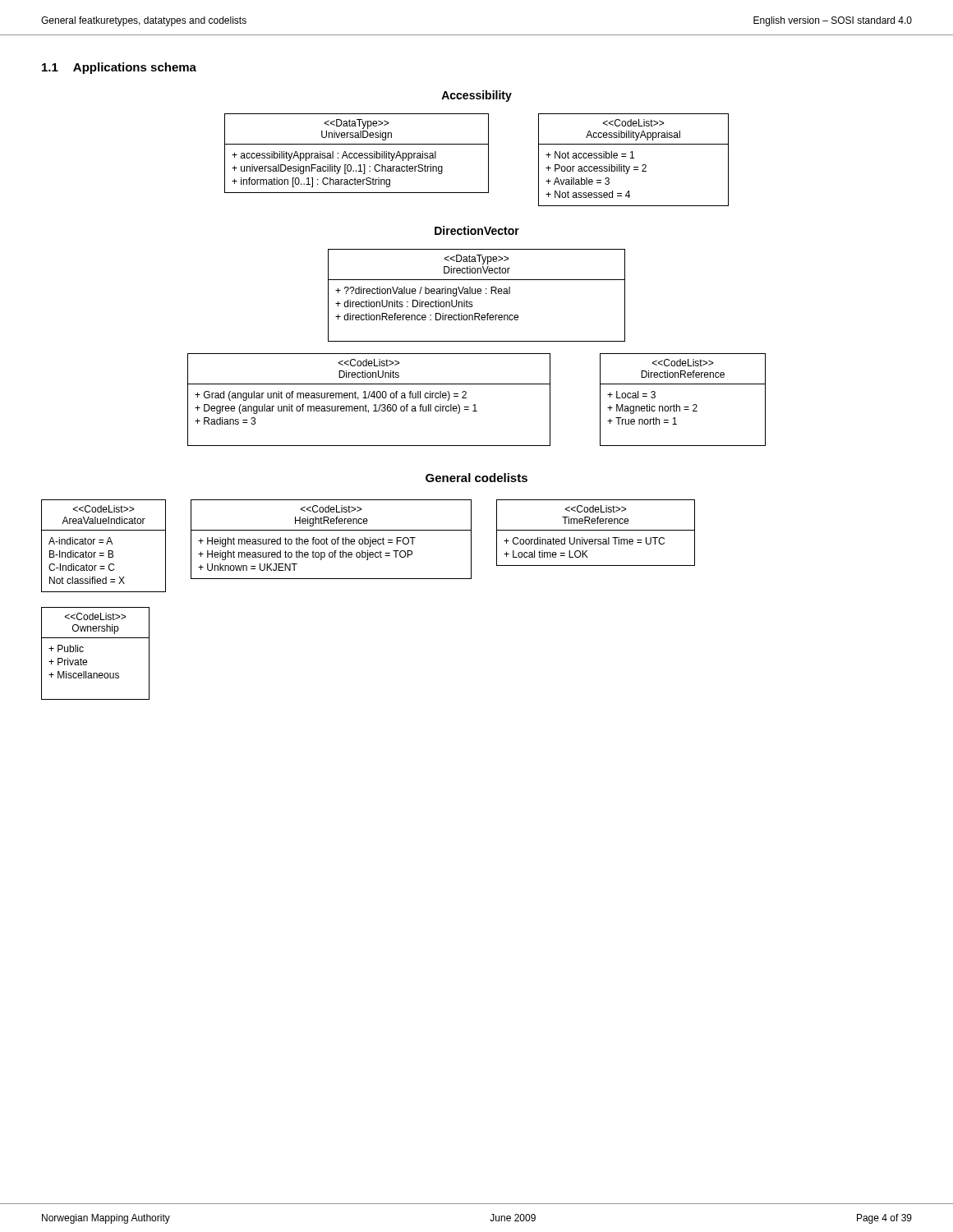Image resolution: width=953 pixels, height=1232 pixels.
Task: Click on the text starting "General codelists"
Action: [x=476, y=478]
